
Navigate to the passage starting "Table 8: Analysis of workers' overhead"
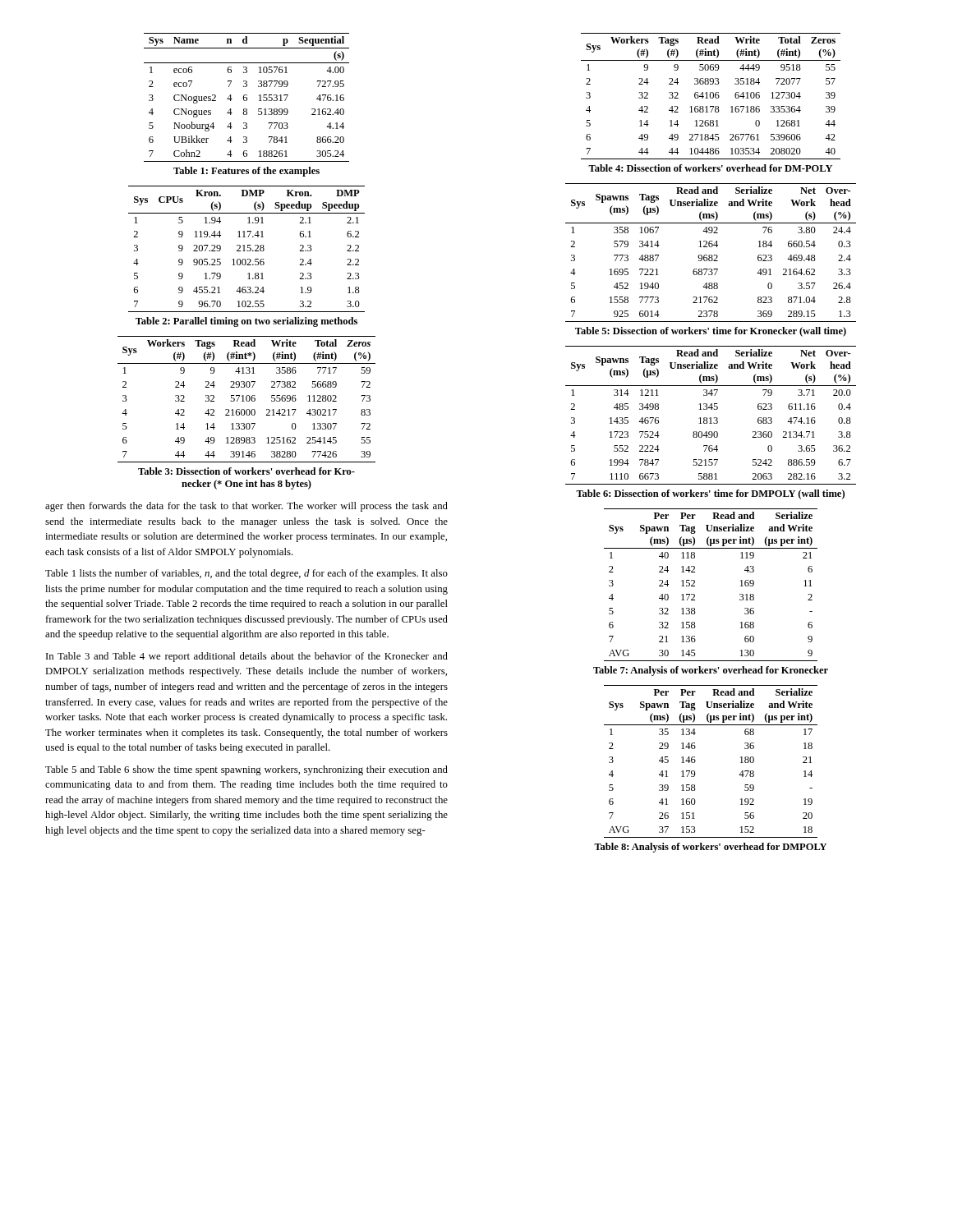[x=711, y=847]
